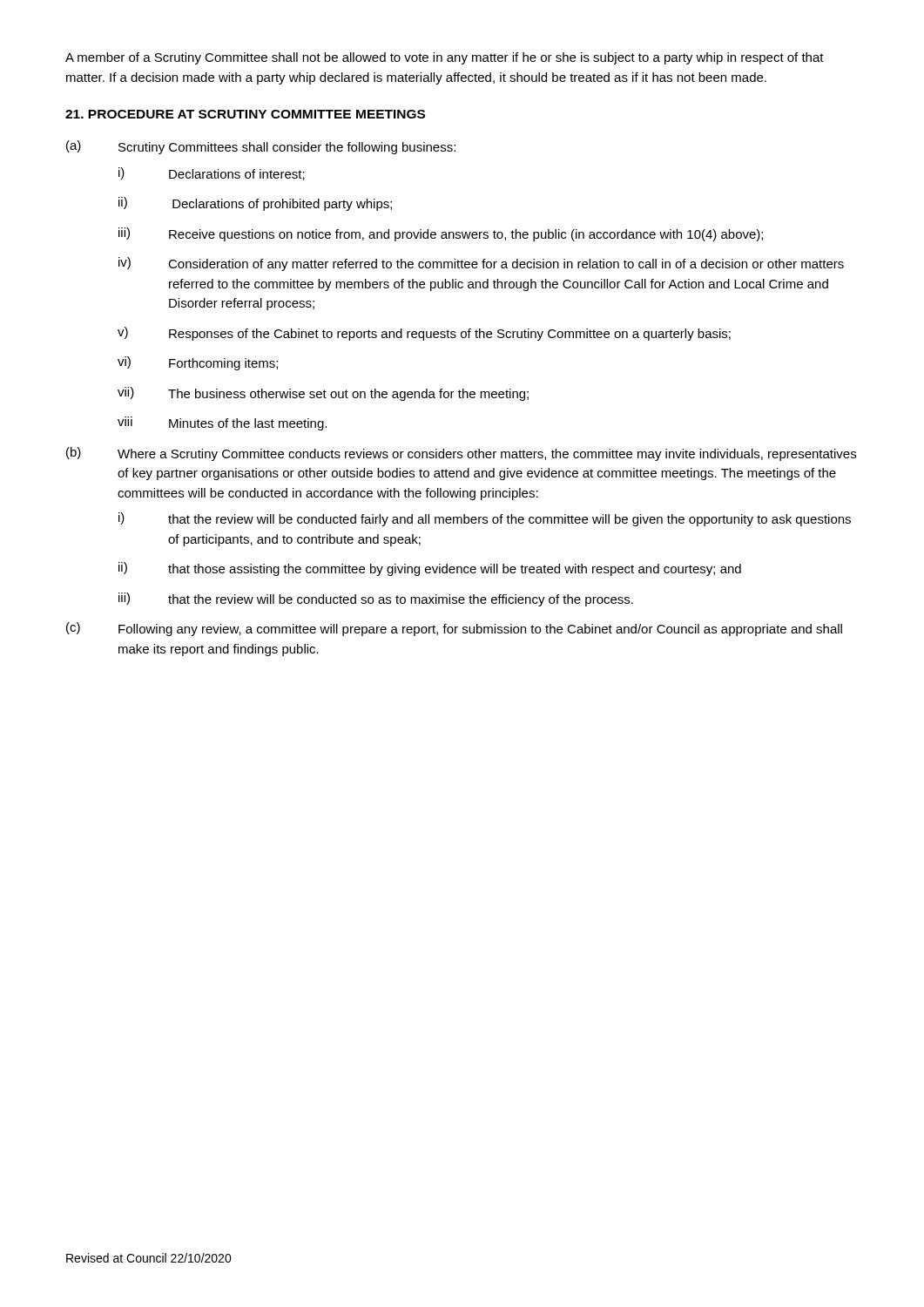Find the list item with the text "iii) Receive questions on notice from,"
Image resolution: width=924 pixels, height=1307 pixels.
click(488, 234)
